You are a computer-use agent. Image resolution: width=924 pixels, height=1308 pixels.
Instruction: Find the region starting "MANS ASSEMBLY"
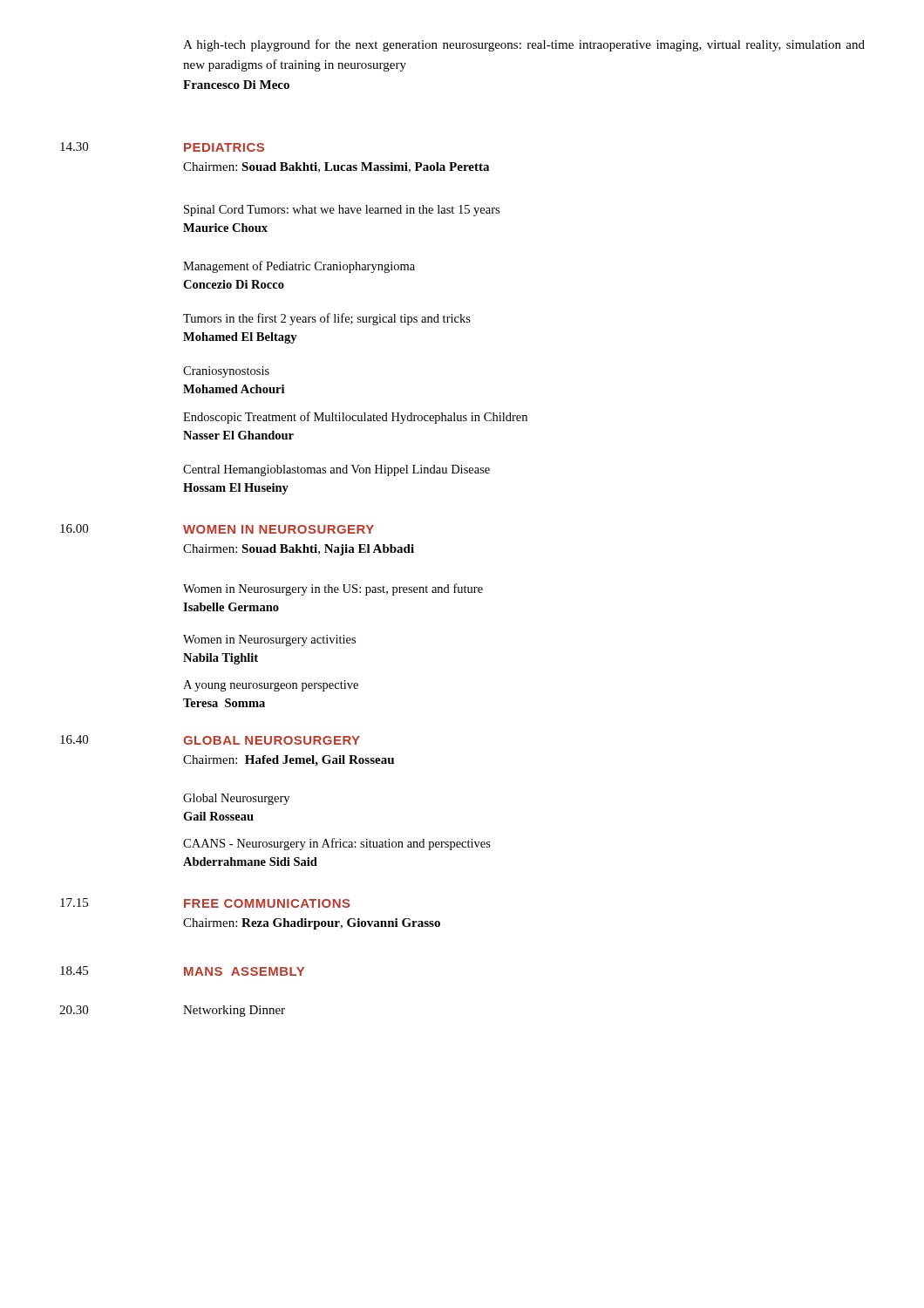(244, 971)
